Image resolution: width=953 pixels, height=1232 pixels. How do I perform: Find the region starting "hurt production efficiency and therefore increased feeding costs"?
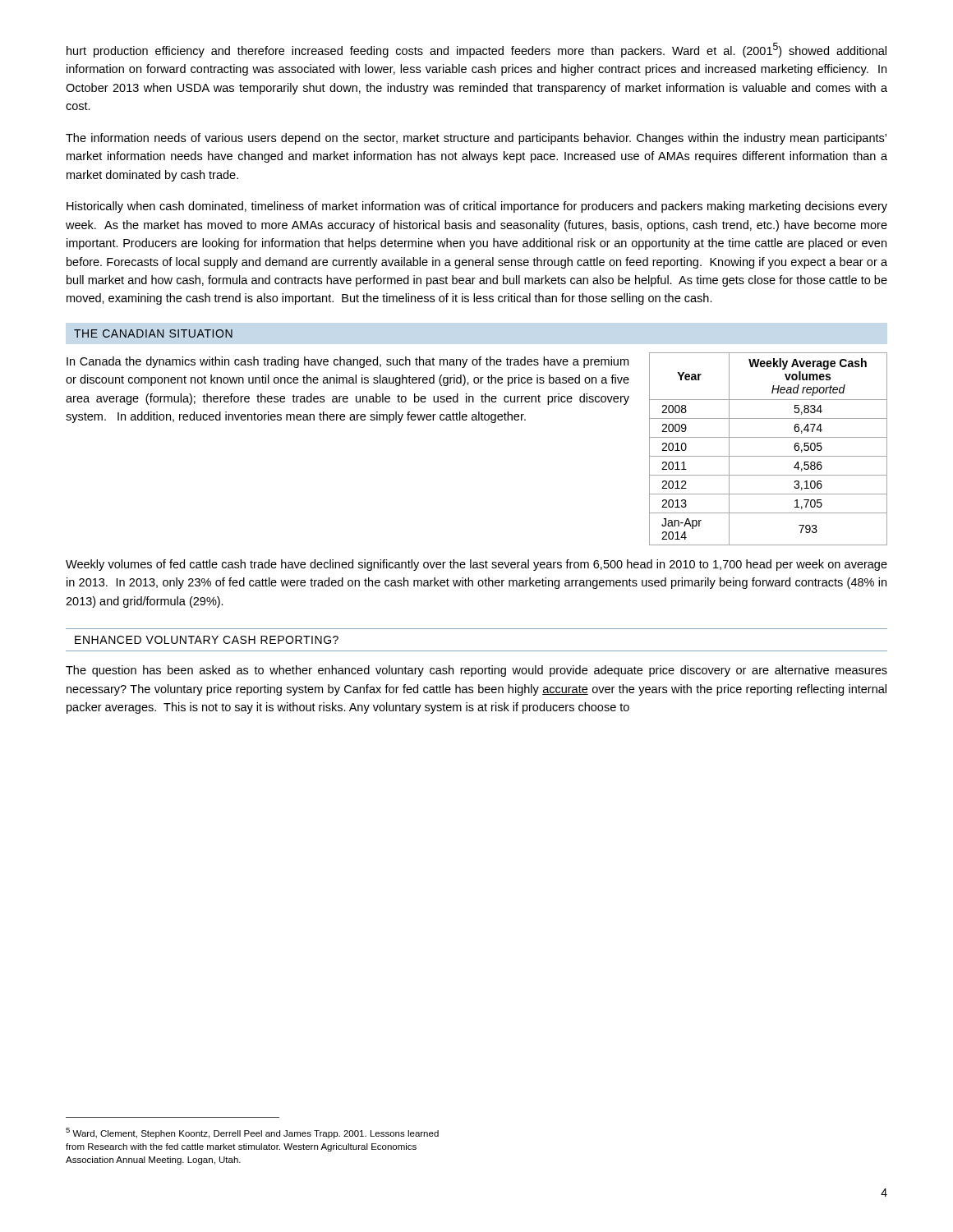click(x=476, y=77)
